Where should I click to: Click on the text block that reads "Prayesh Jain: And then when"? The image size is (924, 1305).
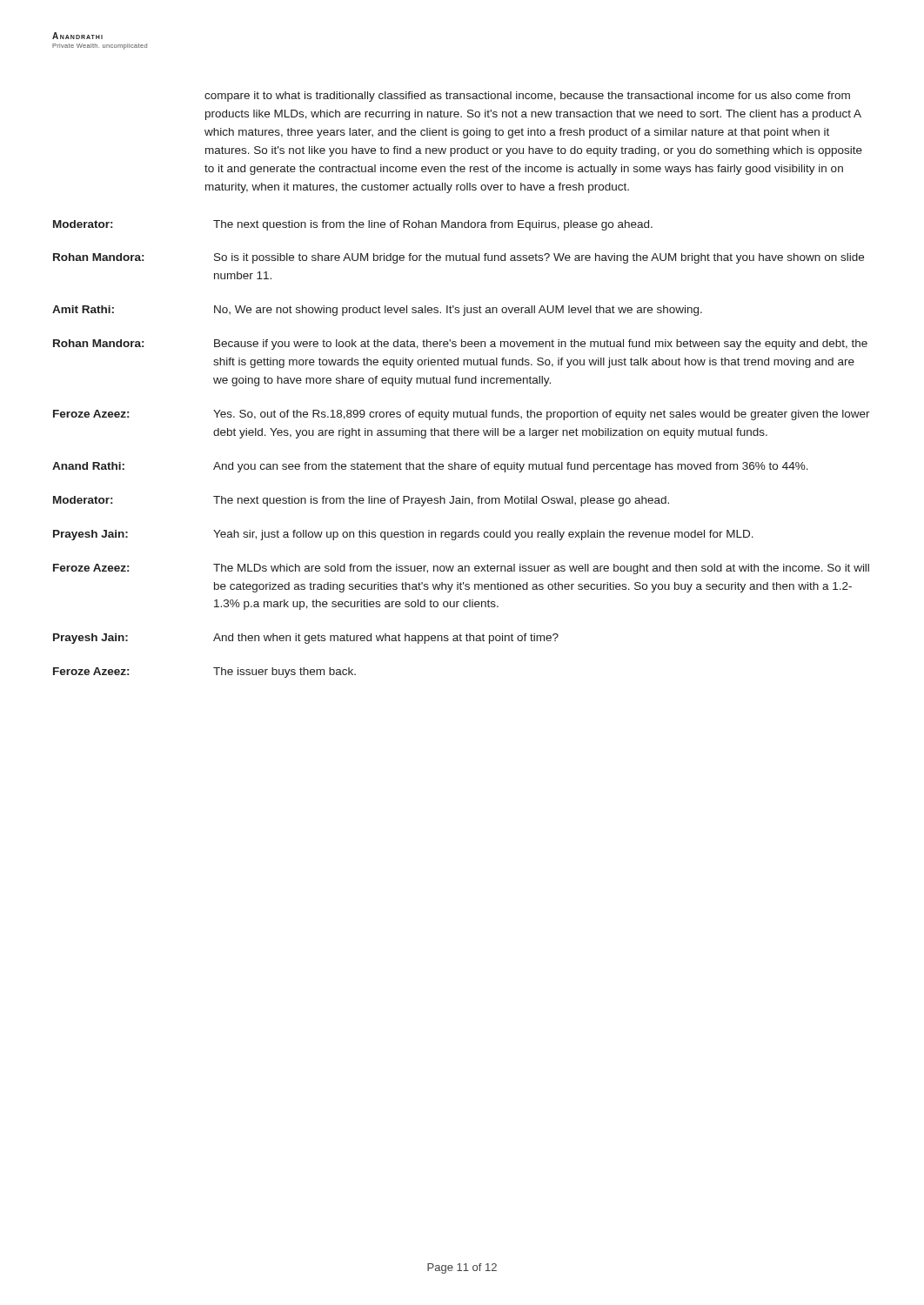click(462, 638)
